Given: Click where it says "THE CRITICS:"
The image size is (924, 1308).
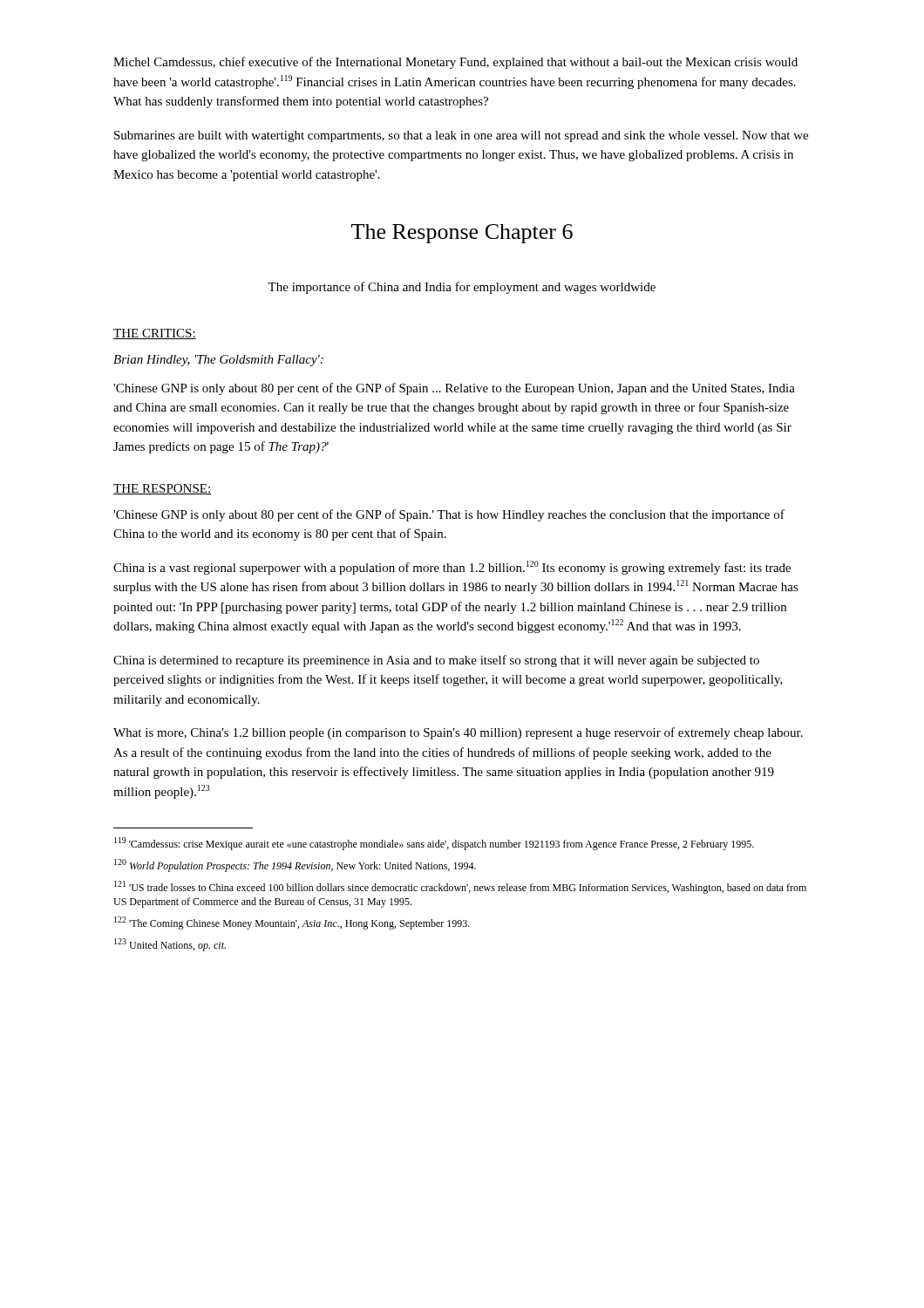Looking at the screenshot, I should click(x=155, y=333).
